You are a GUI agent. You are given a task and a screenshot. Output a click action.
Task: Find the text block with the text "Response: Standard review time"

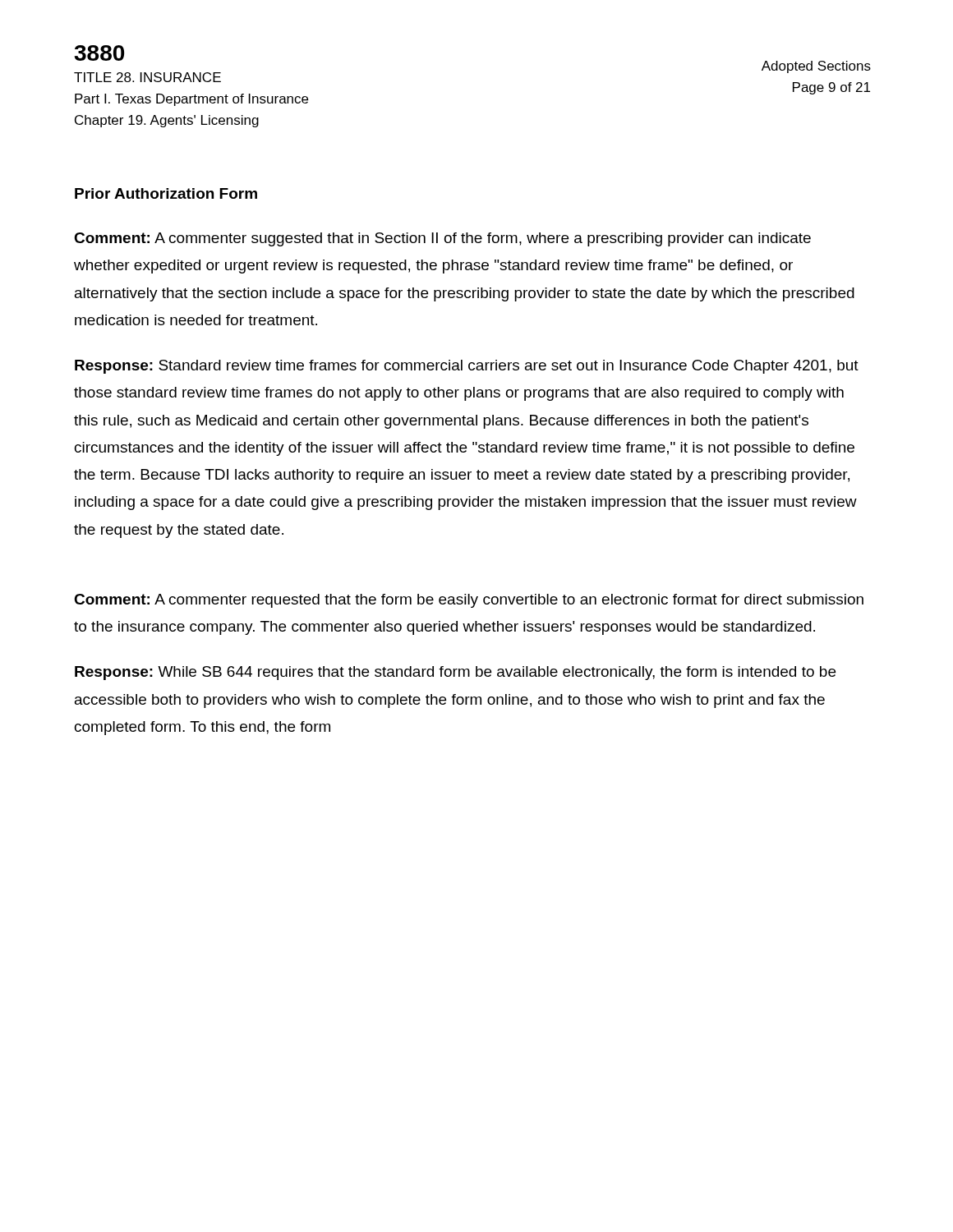[x=466, y=447]
